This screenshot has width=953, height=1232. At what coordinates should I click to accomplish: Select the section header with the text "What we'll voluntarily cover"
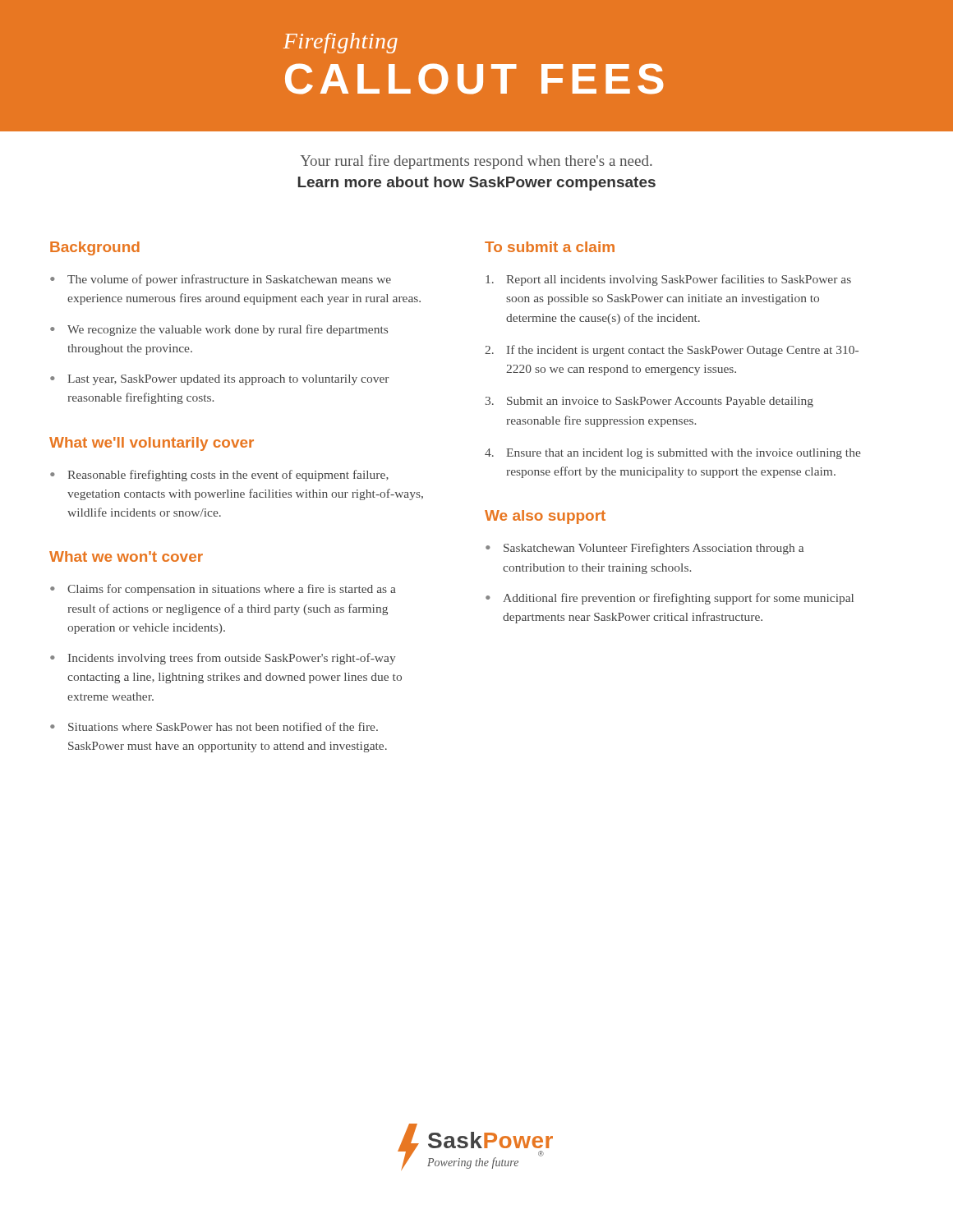point(238,442)
